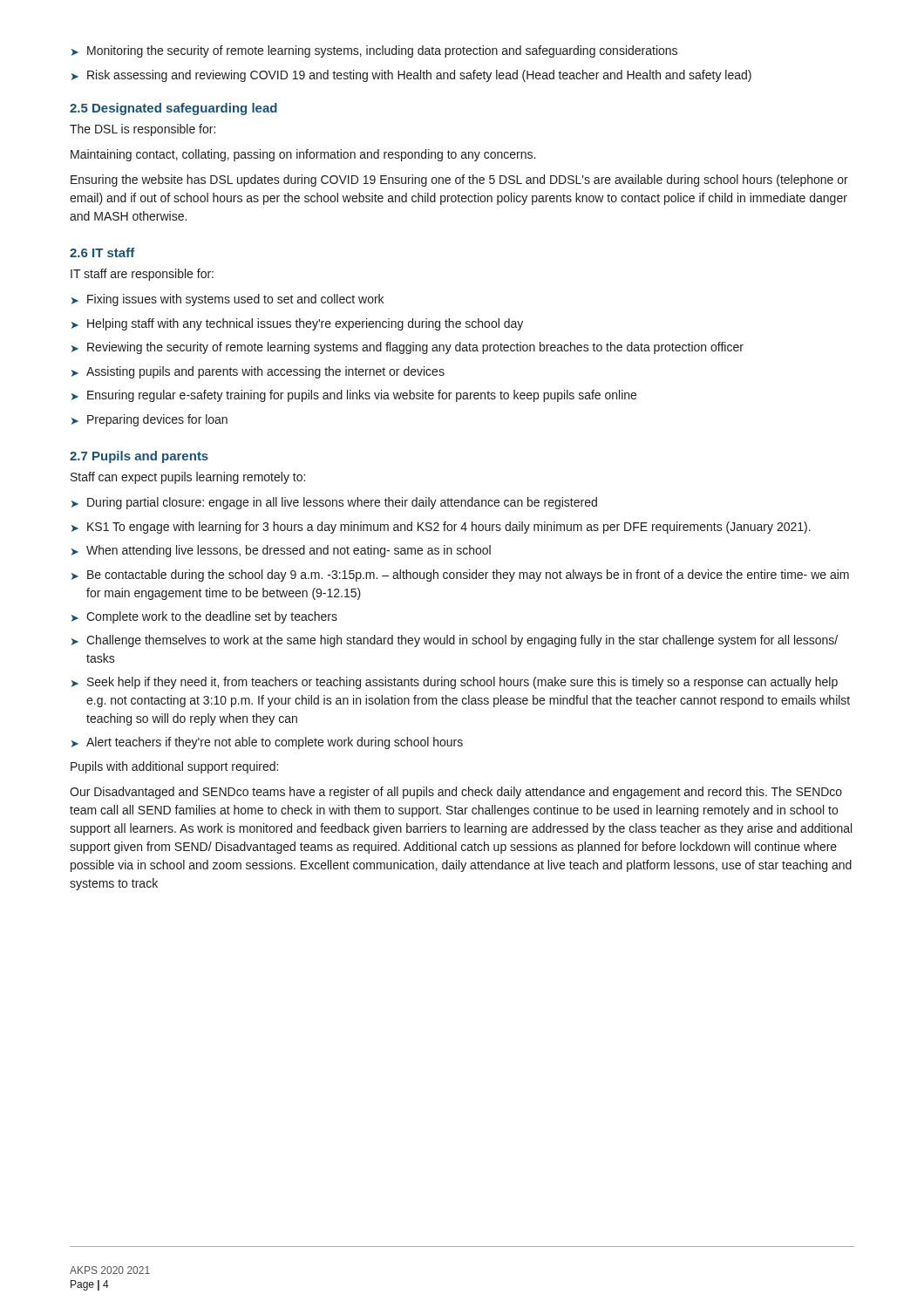Viewport: 924px width, 1308px height.
Task: Navigate to the text starting "➤ Ensuring regular e-safety training"
Action: point(462,396)
